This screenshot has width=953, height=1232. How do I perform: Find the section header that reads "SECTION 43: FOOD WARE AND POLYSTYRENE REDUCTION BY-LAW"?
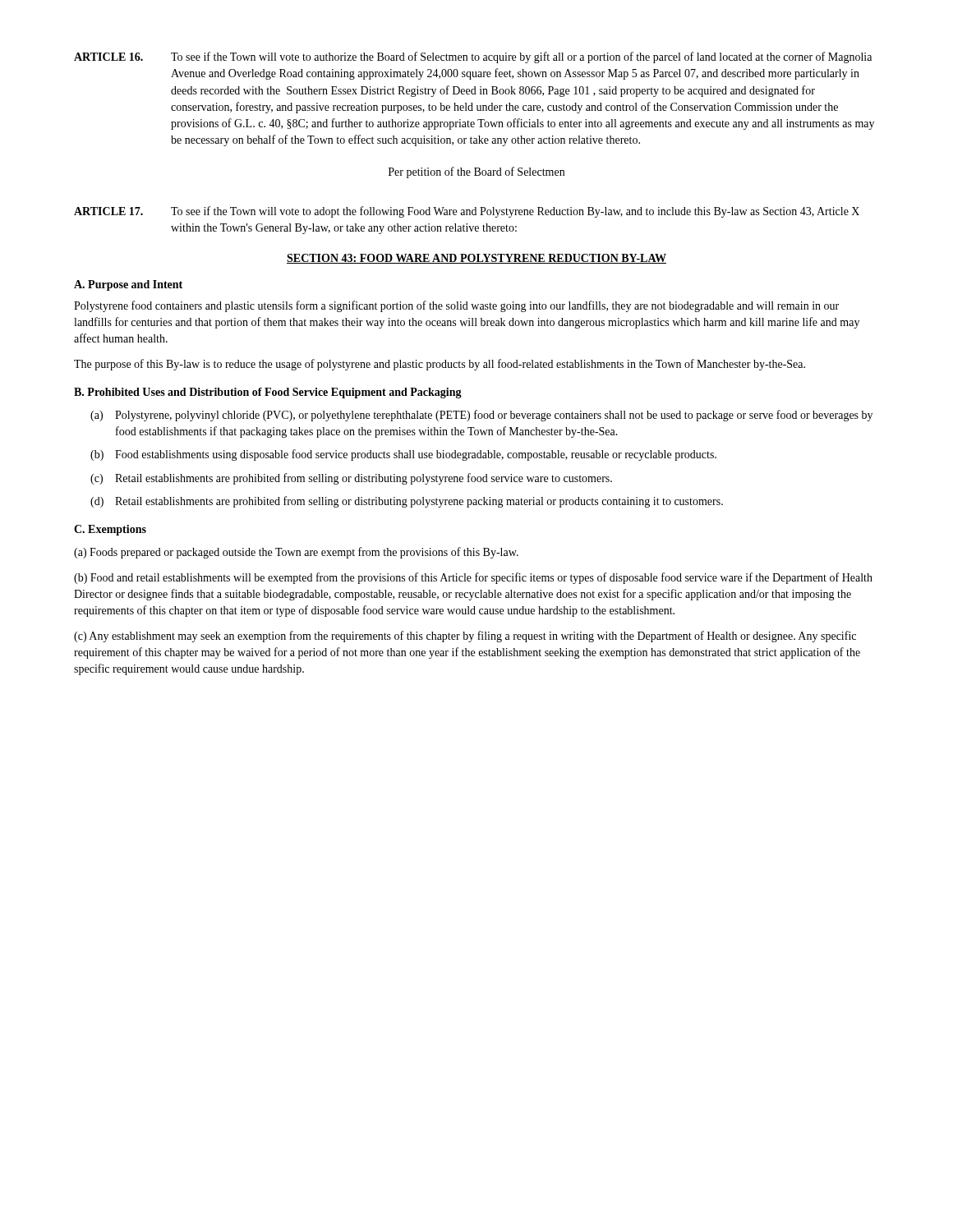point(476,258)
